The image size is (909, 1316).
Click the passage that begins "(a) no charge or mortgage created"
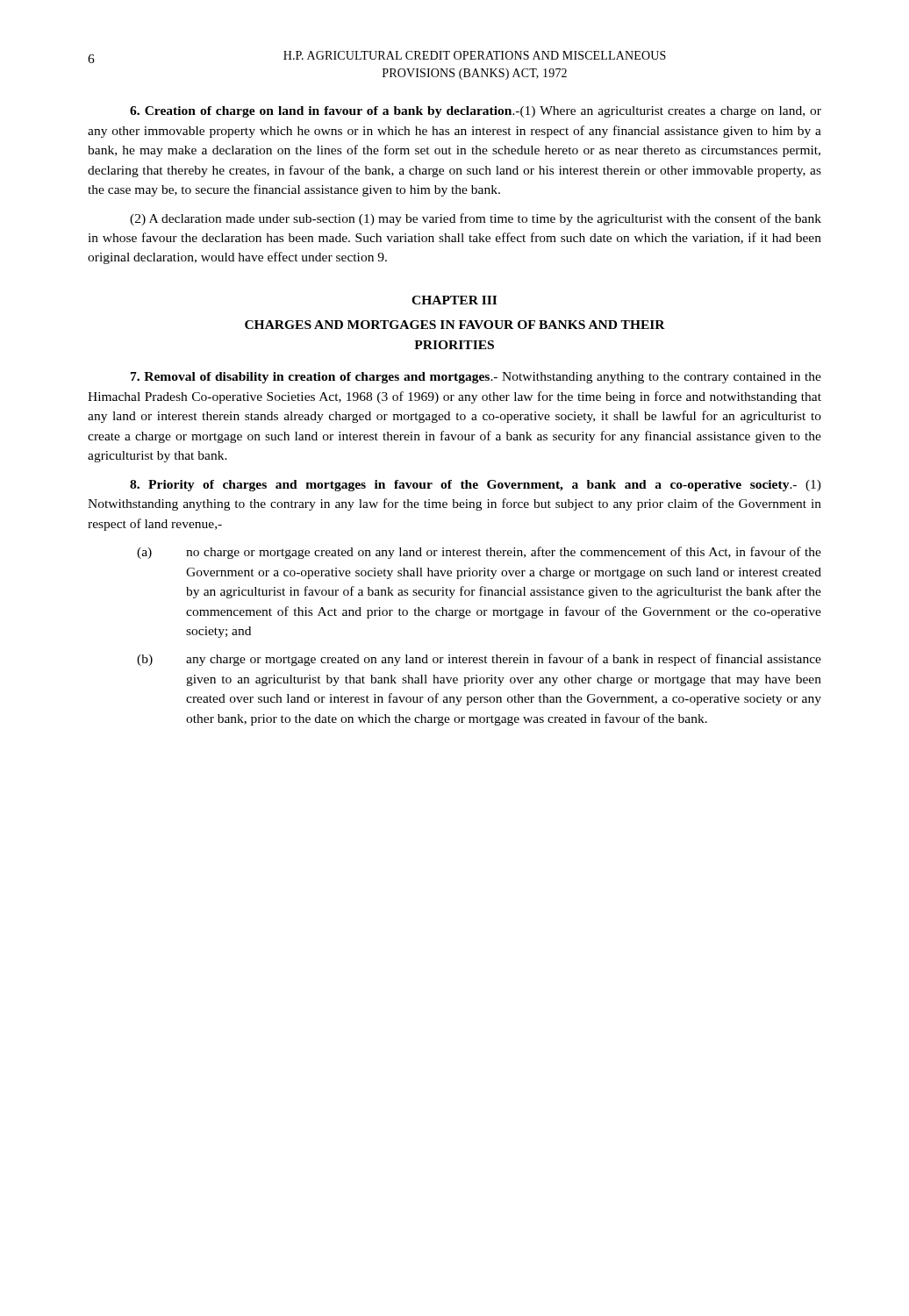(x=454, y=592)
